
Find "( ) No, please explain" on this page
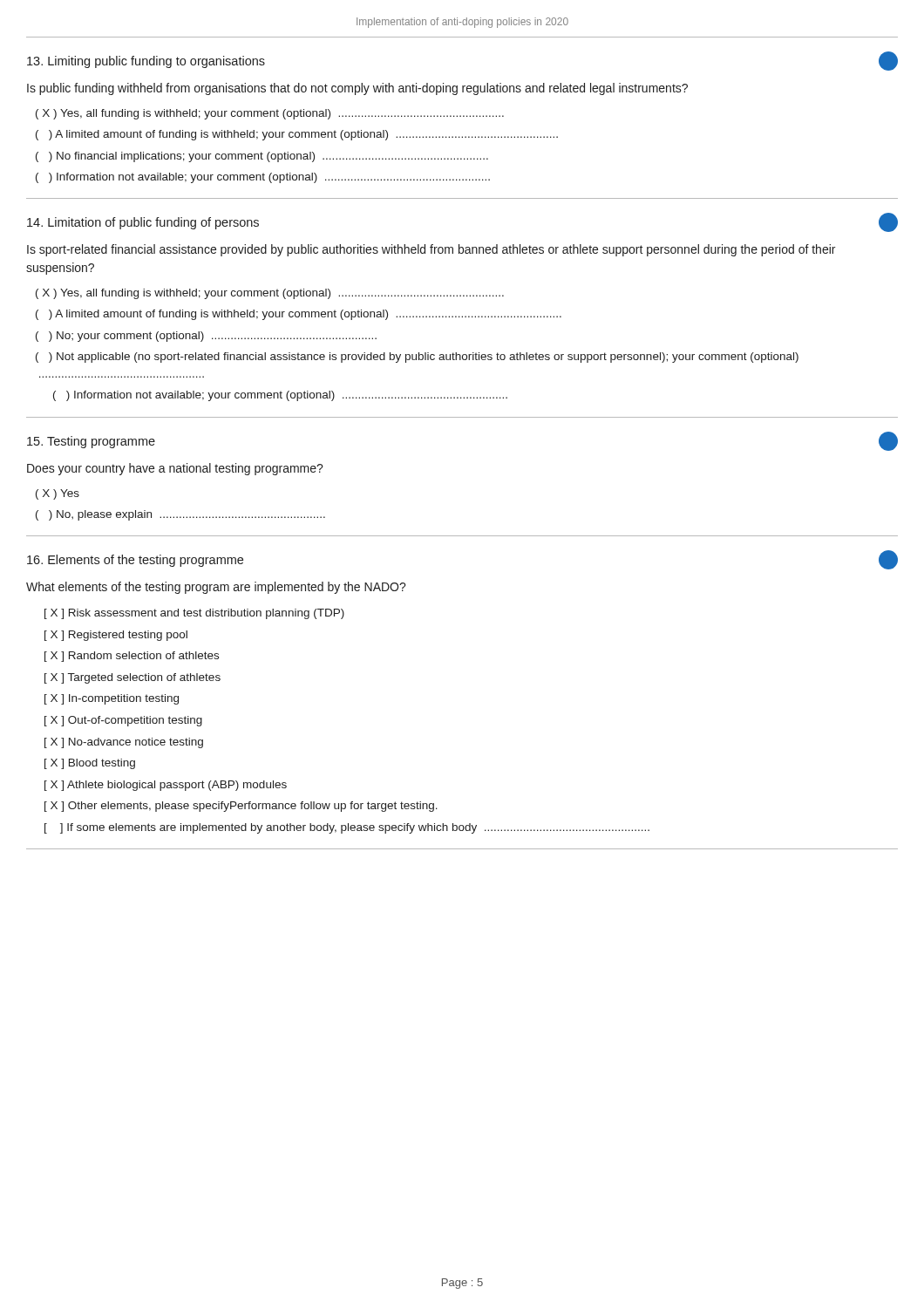pos(180,514)
